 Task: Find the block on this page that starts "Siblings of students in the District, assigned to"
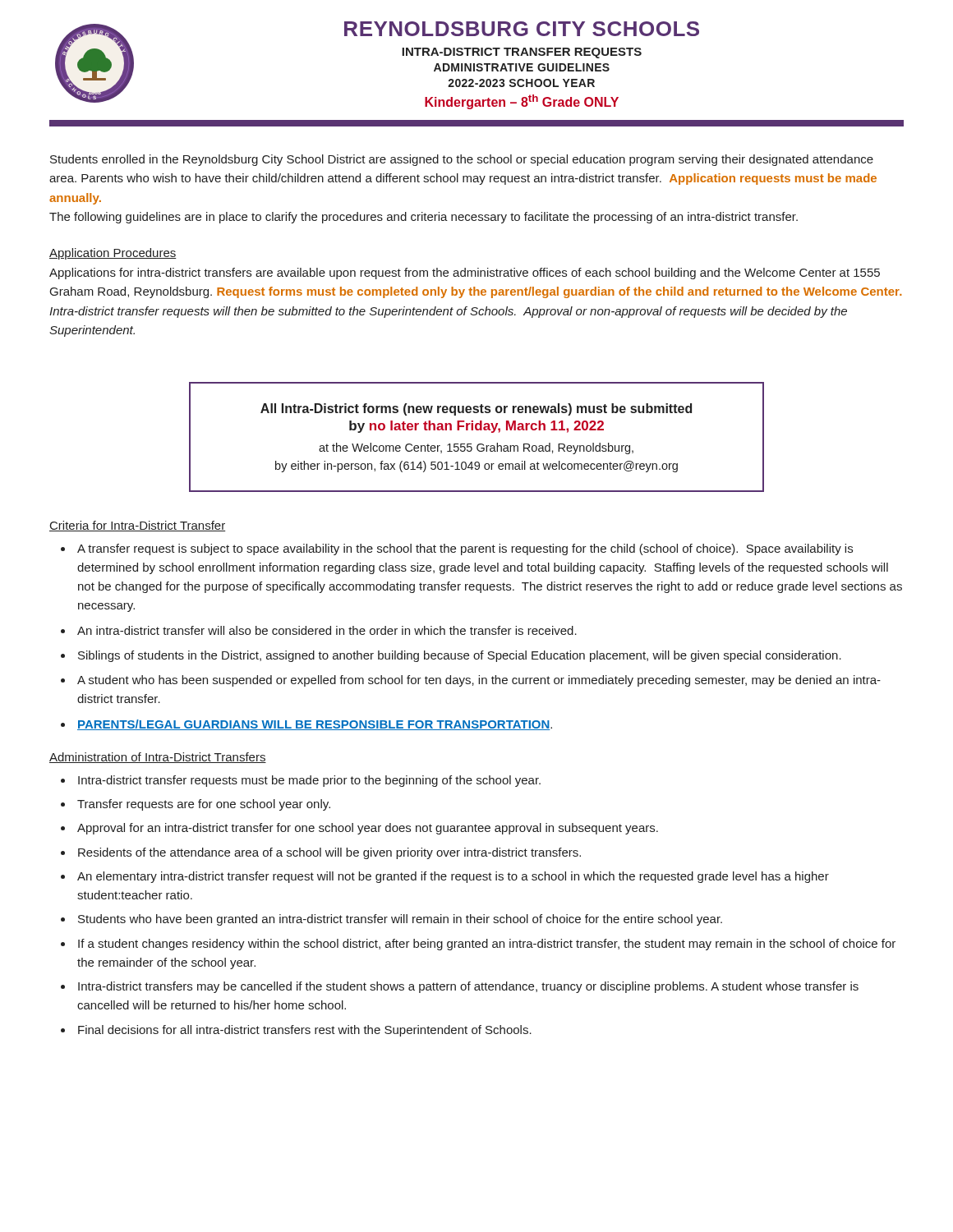(459, 655)
